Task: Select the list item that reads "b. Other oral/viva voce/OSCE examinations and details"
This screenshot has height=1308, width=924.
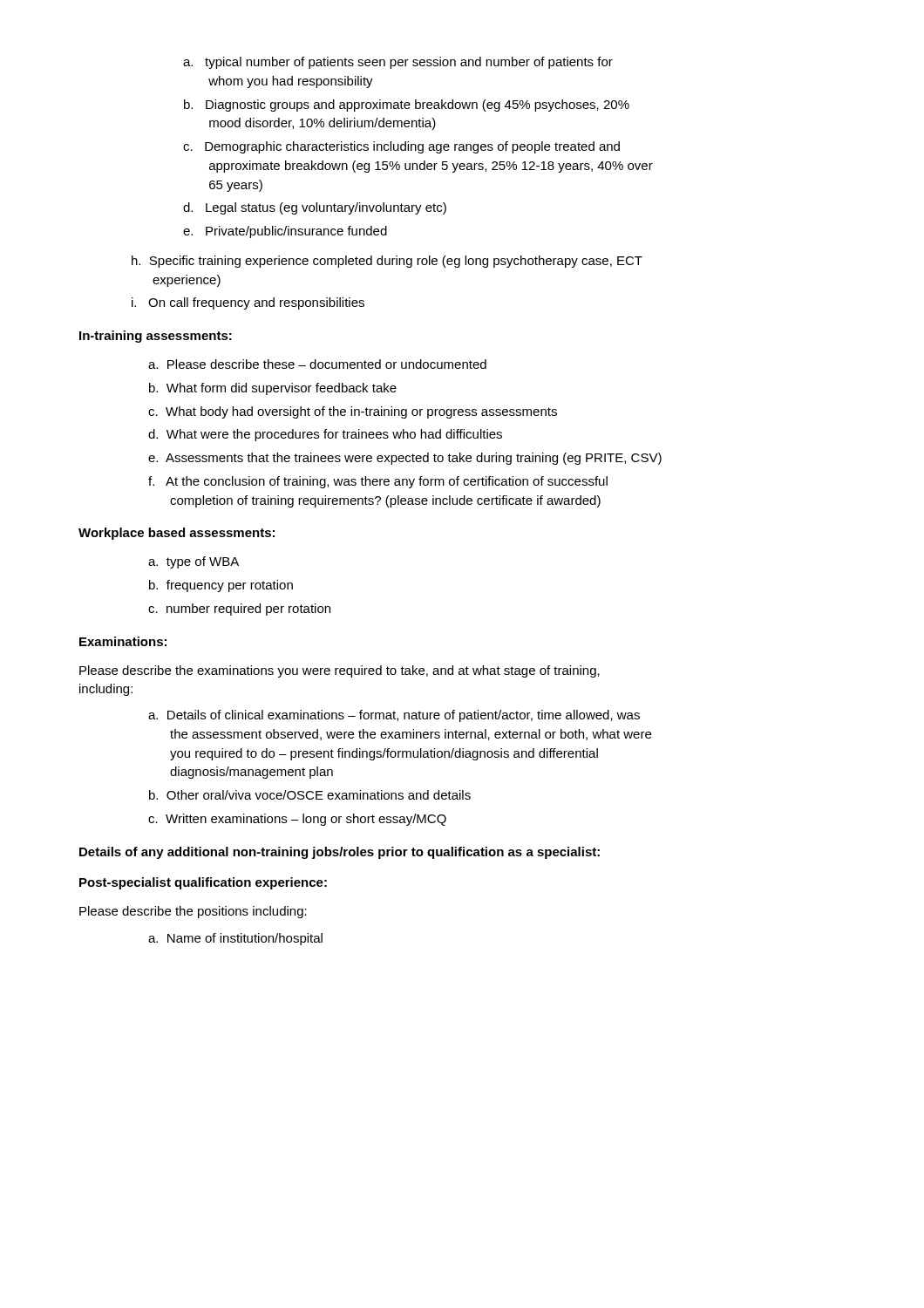Action: [x=310, y=795]
